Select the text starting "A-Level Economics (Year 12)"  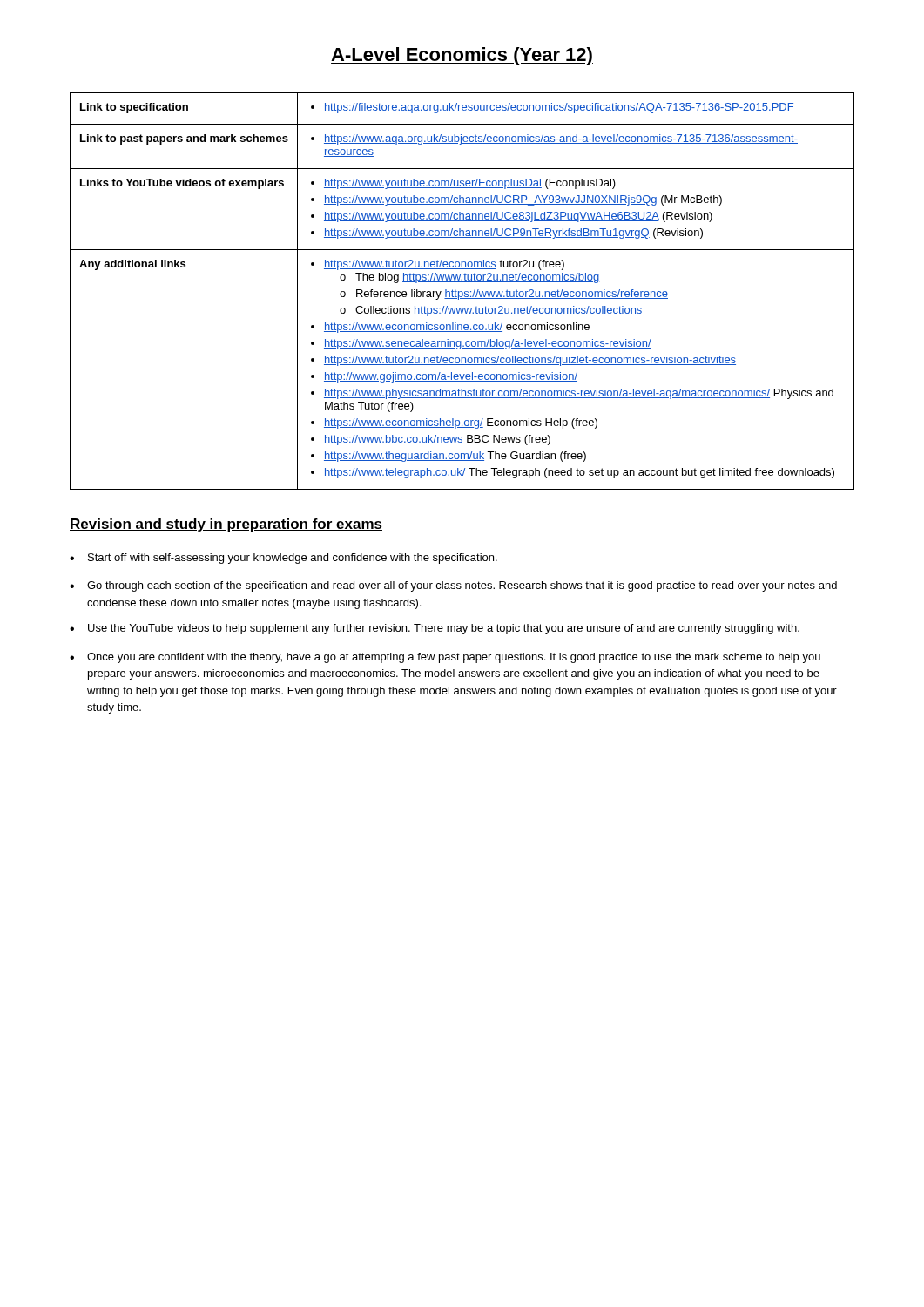coord(462,55)
